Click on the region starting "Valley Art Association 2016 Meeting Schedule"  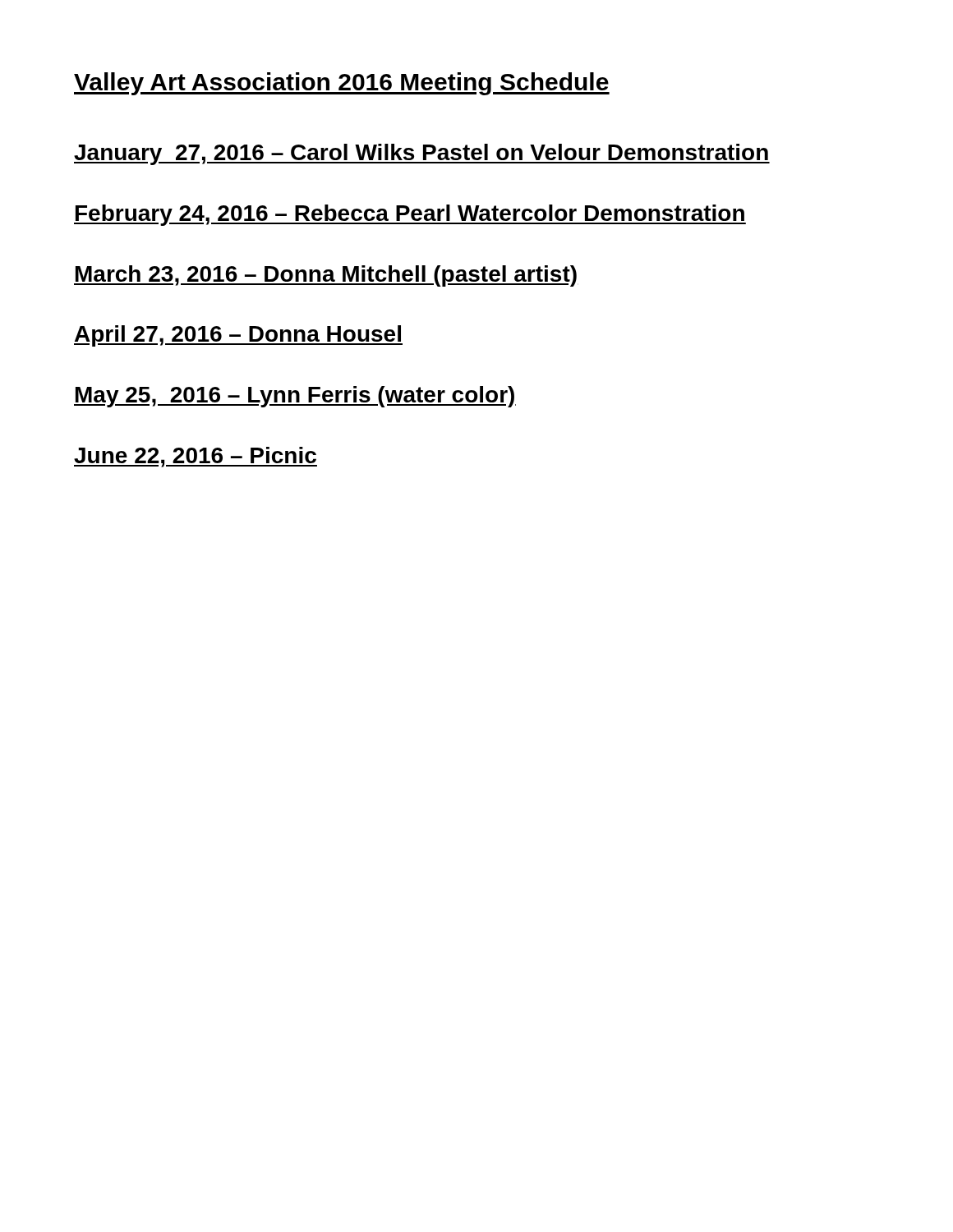click(342, 82)
